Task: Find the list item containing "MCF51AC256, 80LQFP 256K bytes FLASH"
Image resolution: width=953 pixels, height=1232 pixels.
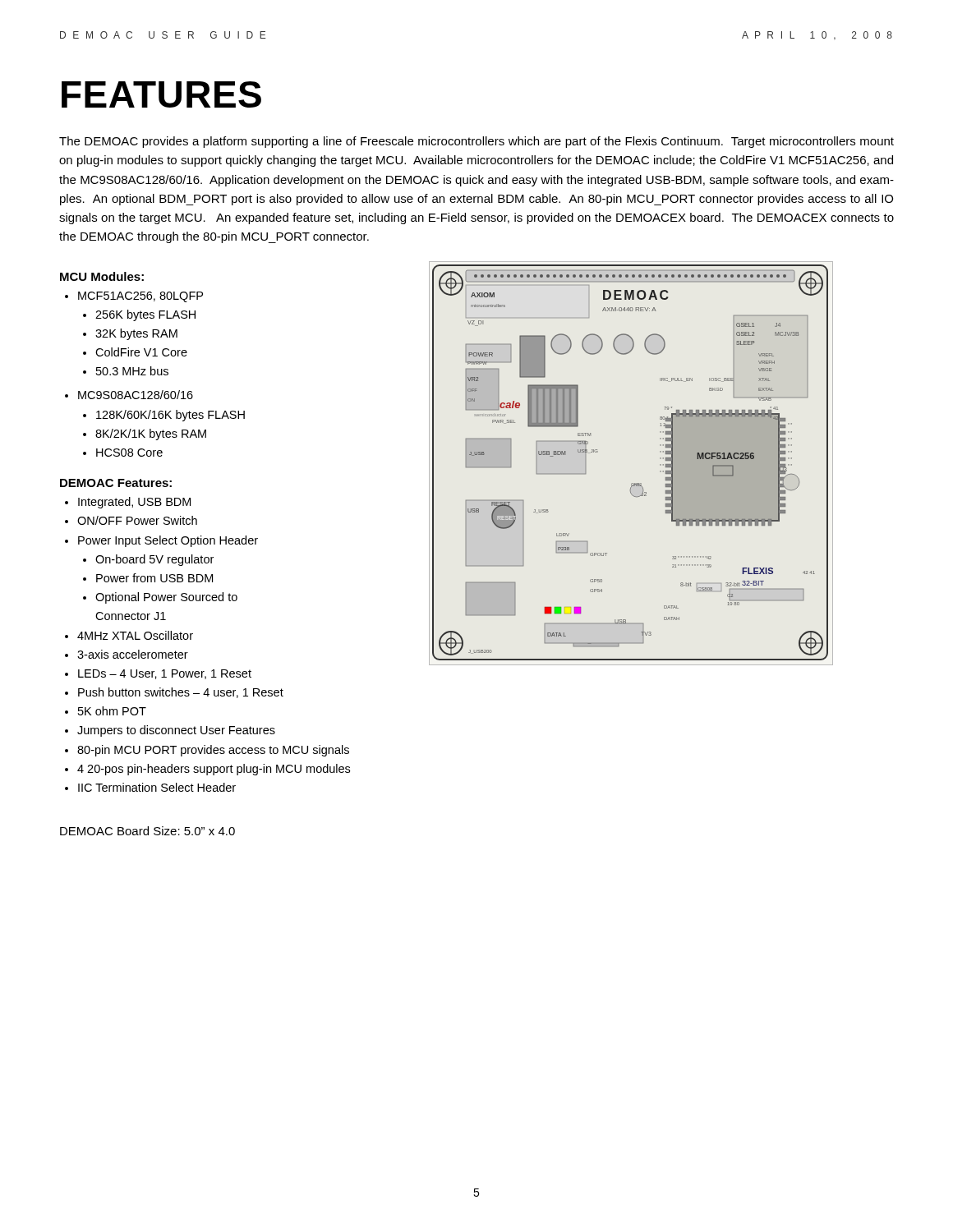Action: tap(140, 297)
